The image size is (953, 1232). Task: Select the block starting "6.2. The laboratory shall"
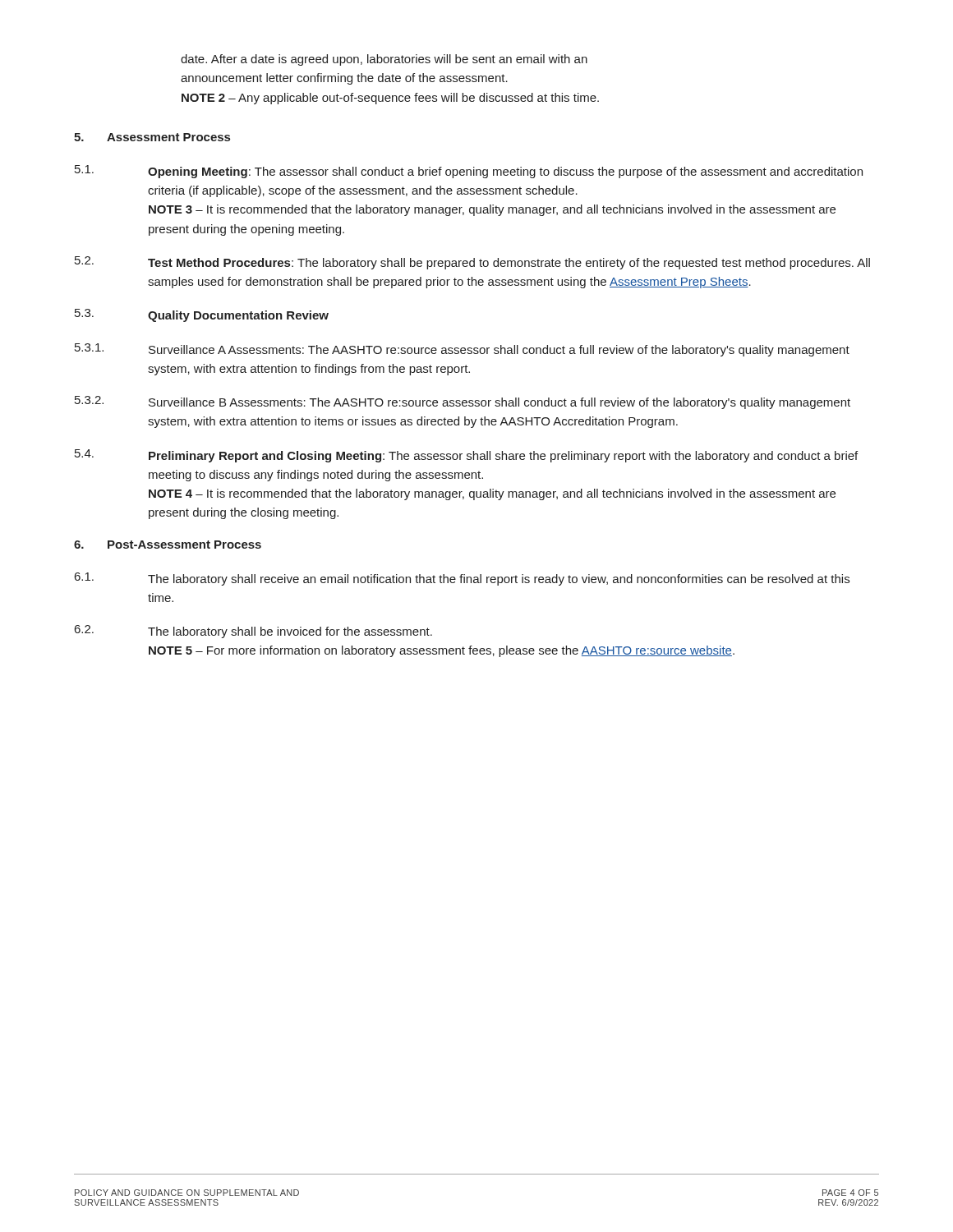tap(476, 641)
